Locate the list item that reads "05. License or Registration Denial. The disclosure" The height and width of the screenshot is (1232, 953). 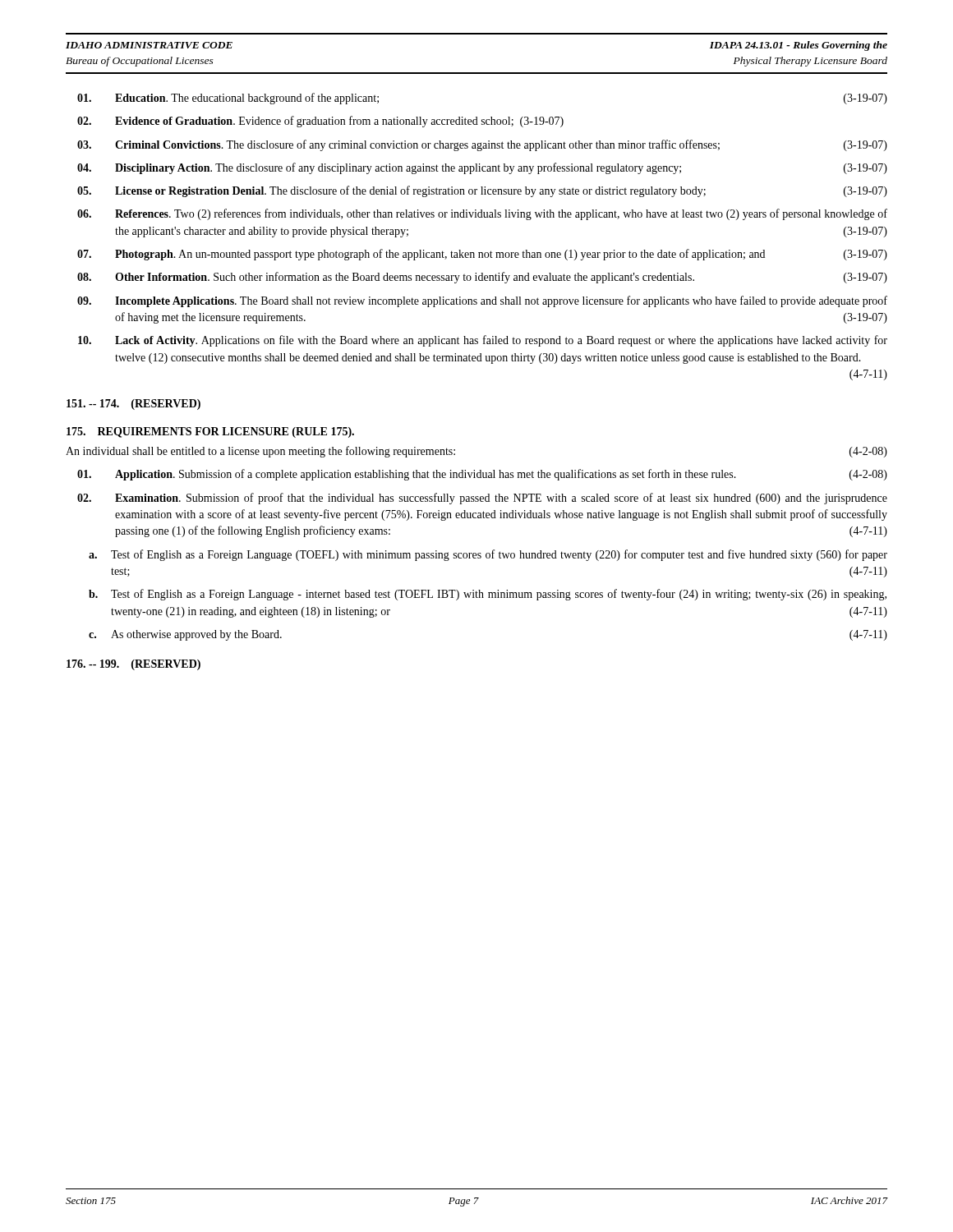pyautogui.click(x=476, y=192)
